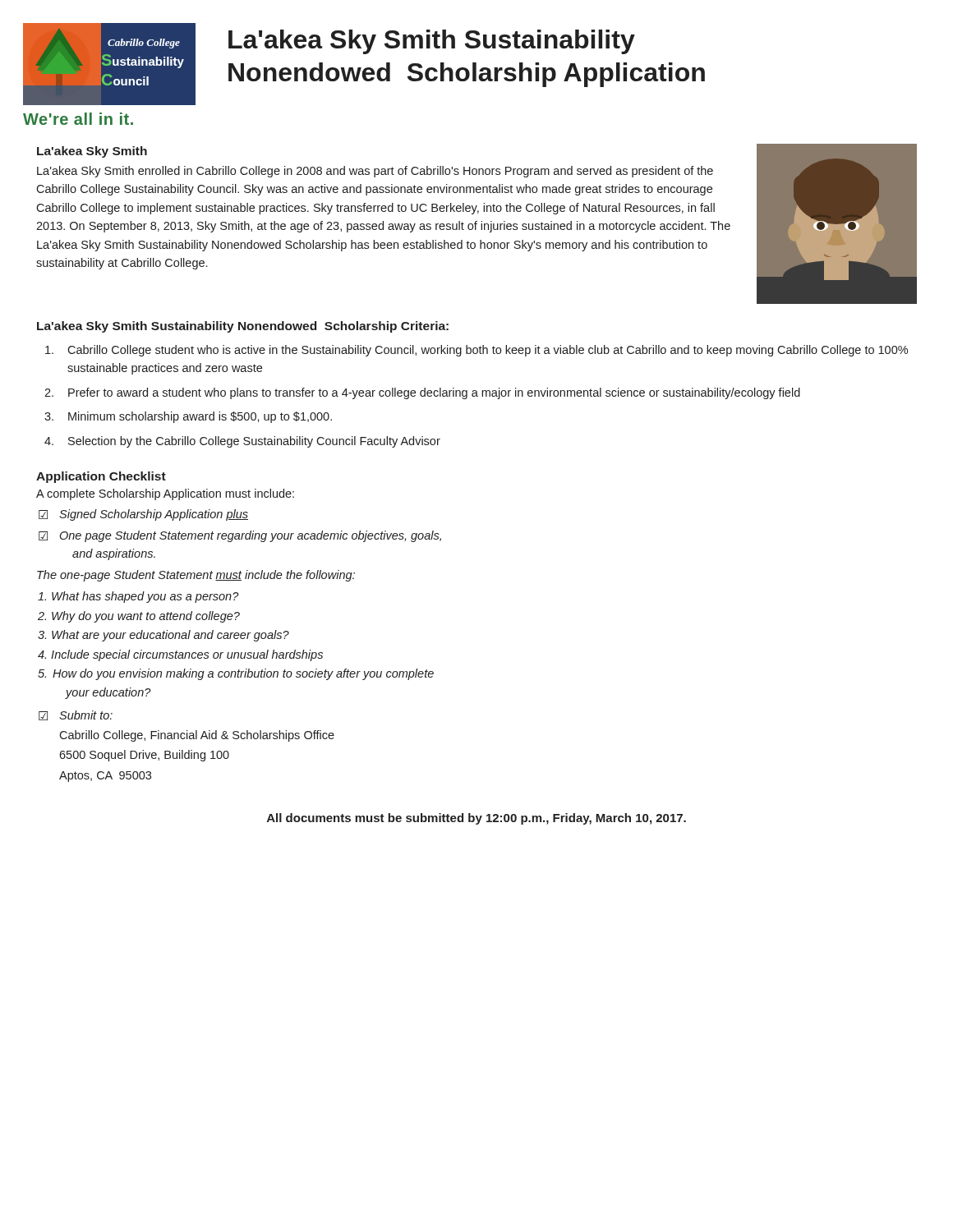Find the list item containing "What has shaped you as"
953x1232 pixels.
138,597
